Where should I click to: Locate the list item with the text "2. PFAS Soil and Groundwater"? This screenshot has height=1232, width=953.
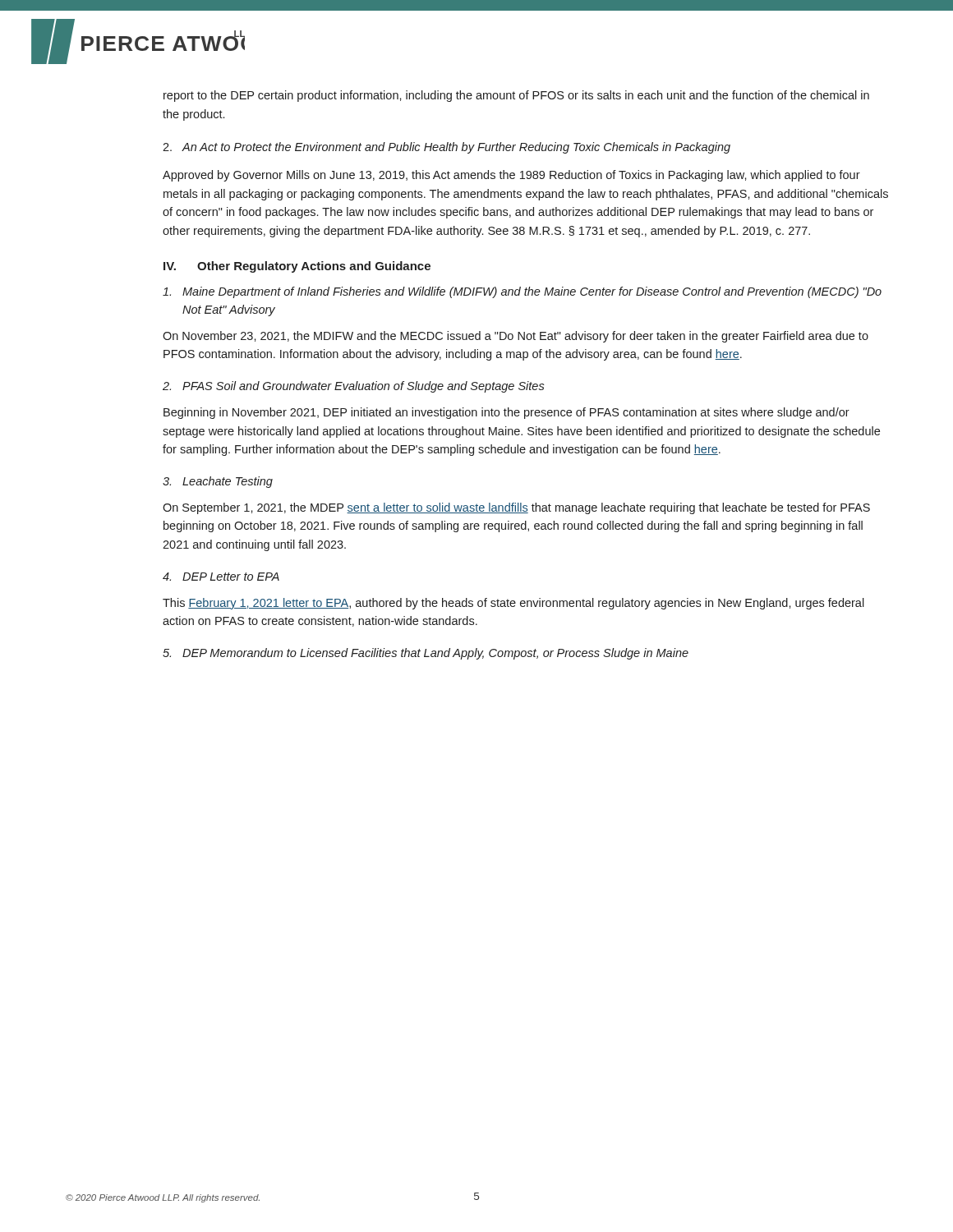[x=354, y=386]
